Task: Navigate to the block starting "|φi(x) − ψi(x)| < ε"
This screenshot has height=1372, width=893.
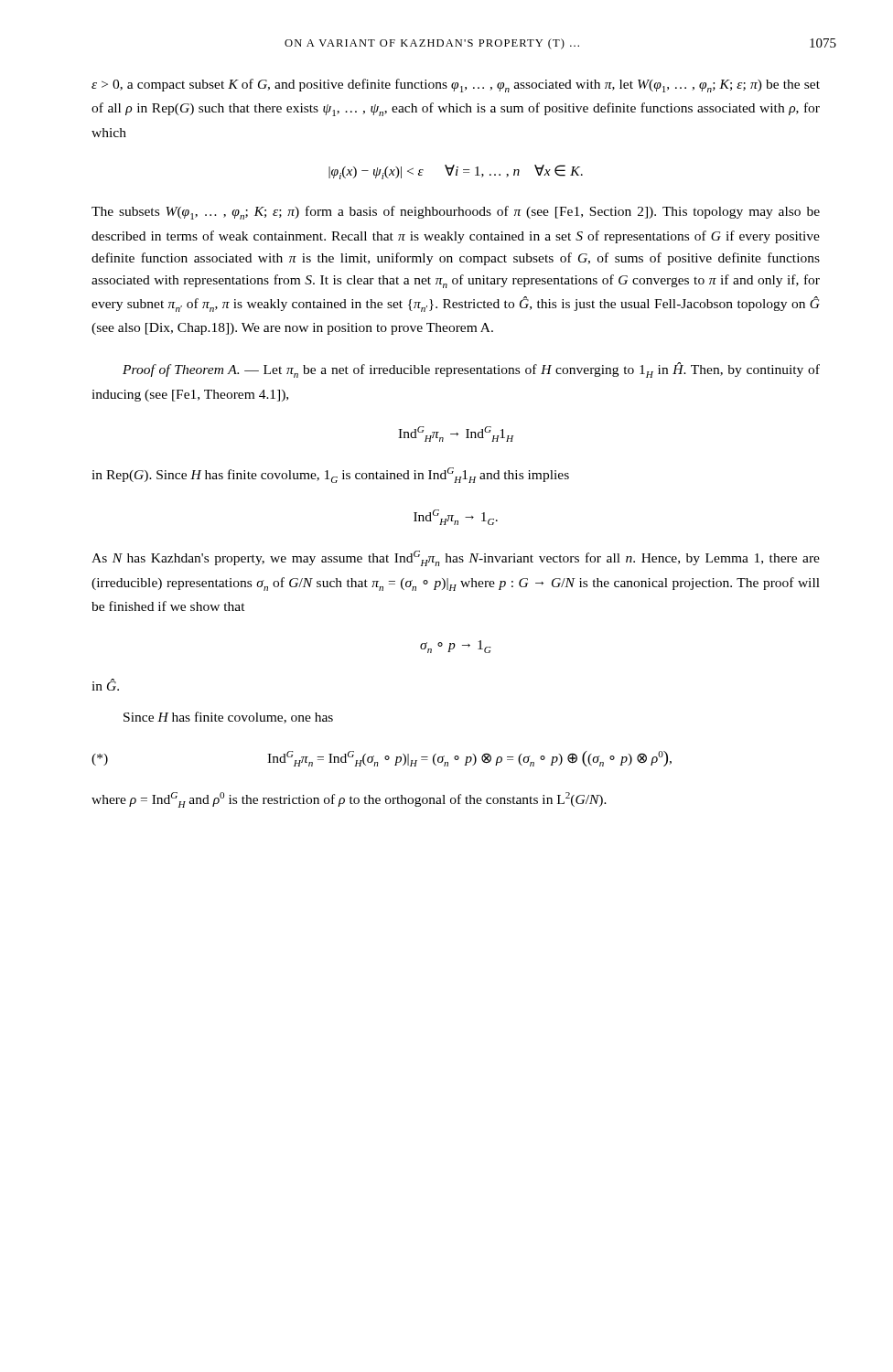Action: pos(456,172)
